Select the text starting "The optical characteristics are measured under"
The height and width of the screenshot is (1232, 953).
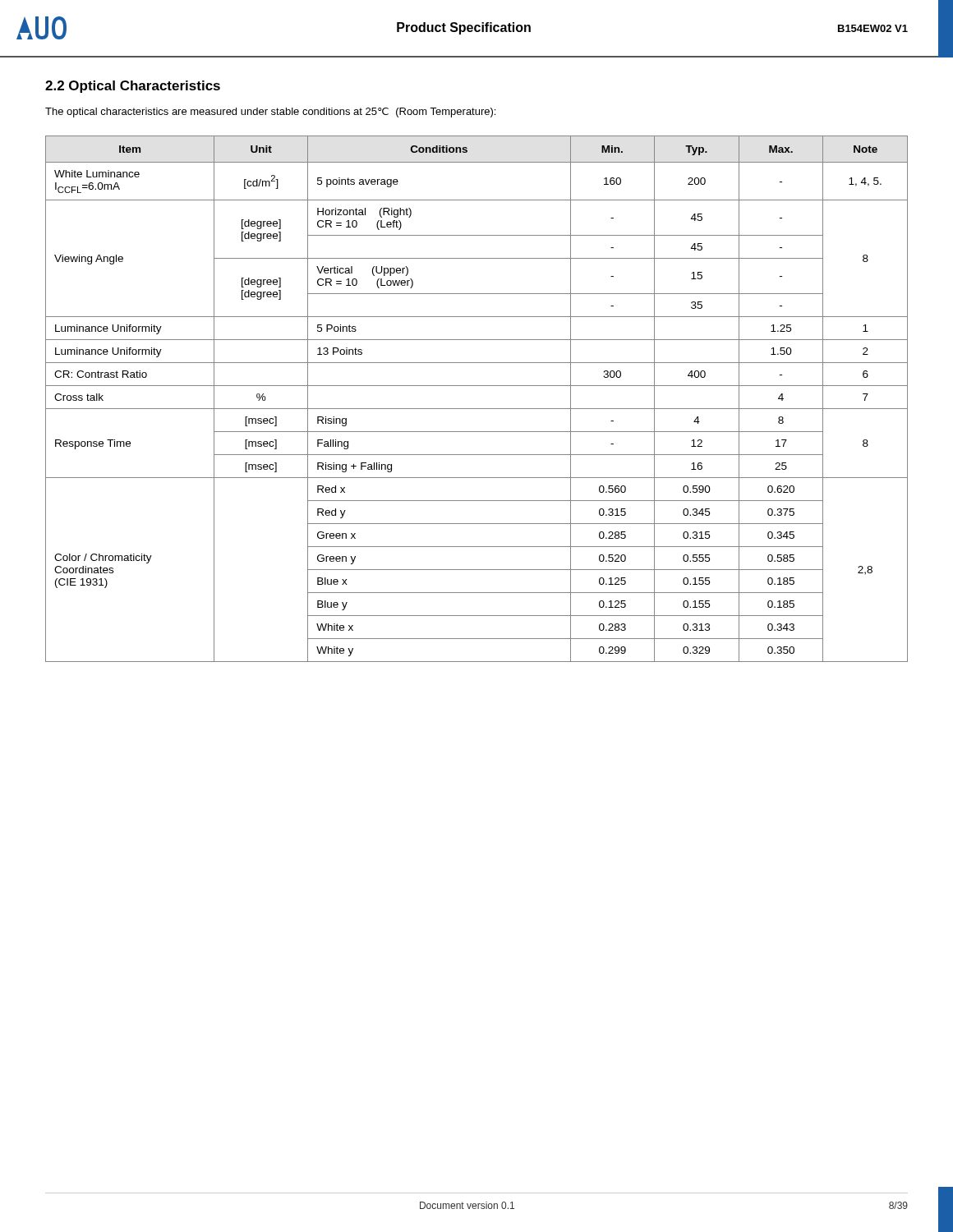(x=271, y=111)
